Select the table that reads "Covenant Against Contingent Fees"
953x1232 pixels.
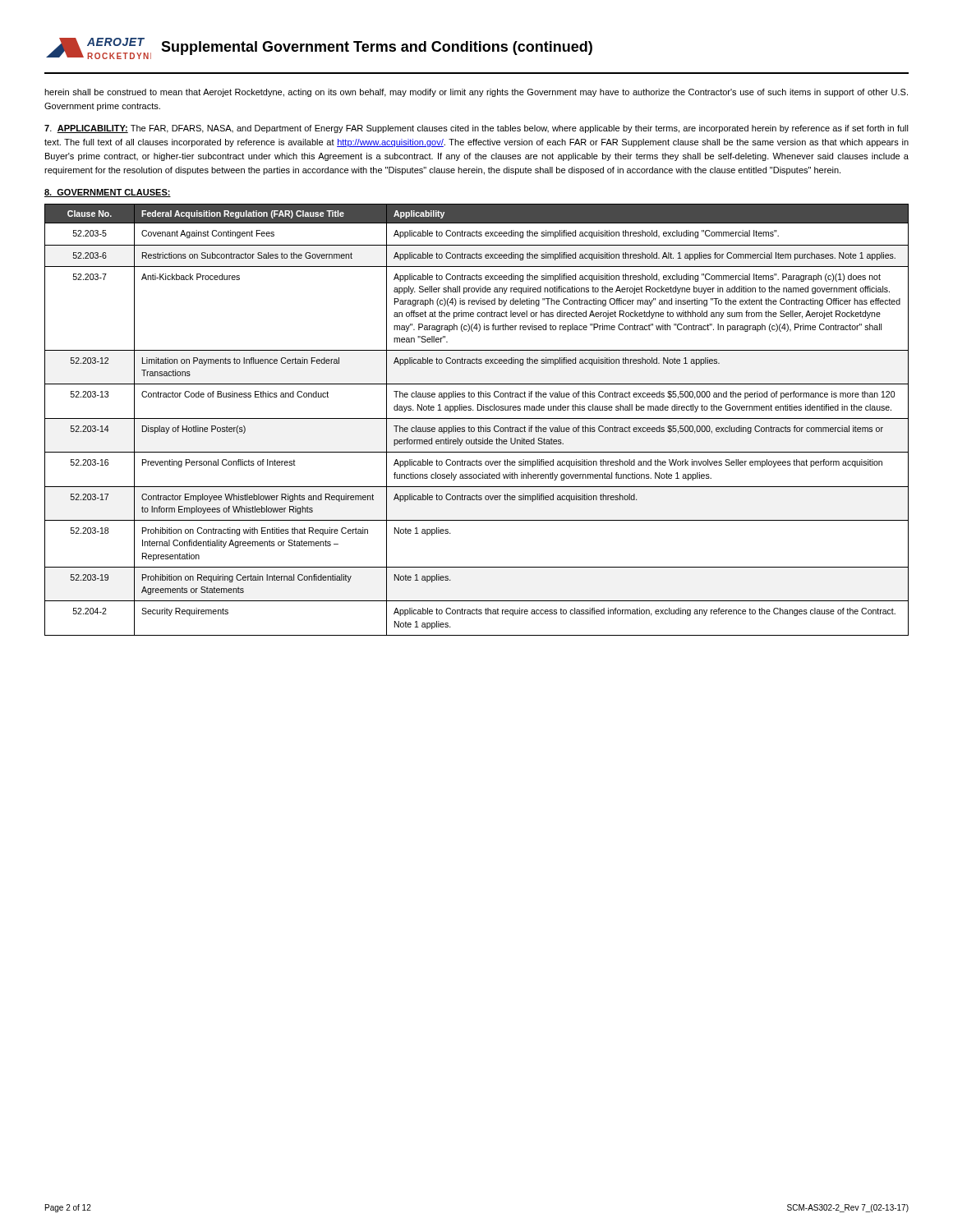click(476, 420)
